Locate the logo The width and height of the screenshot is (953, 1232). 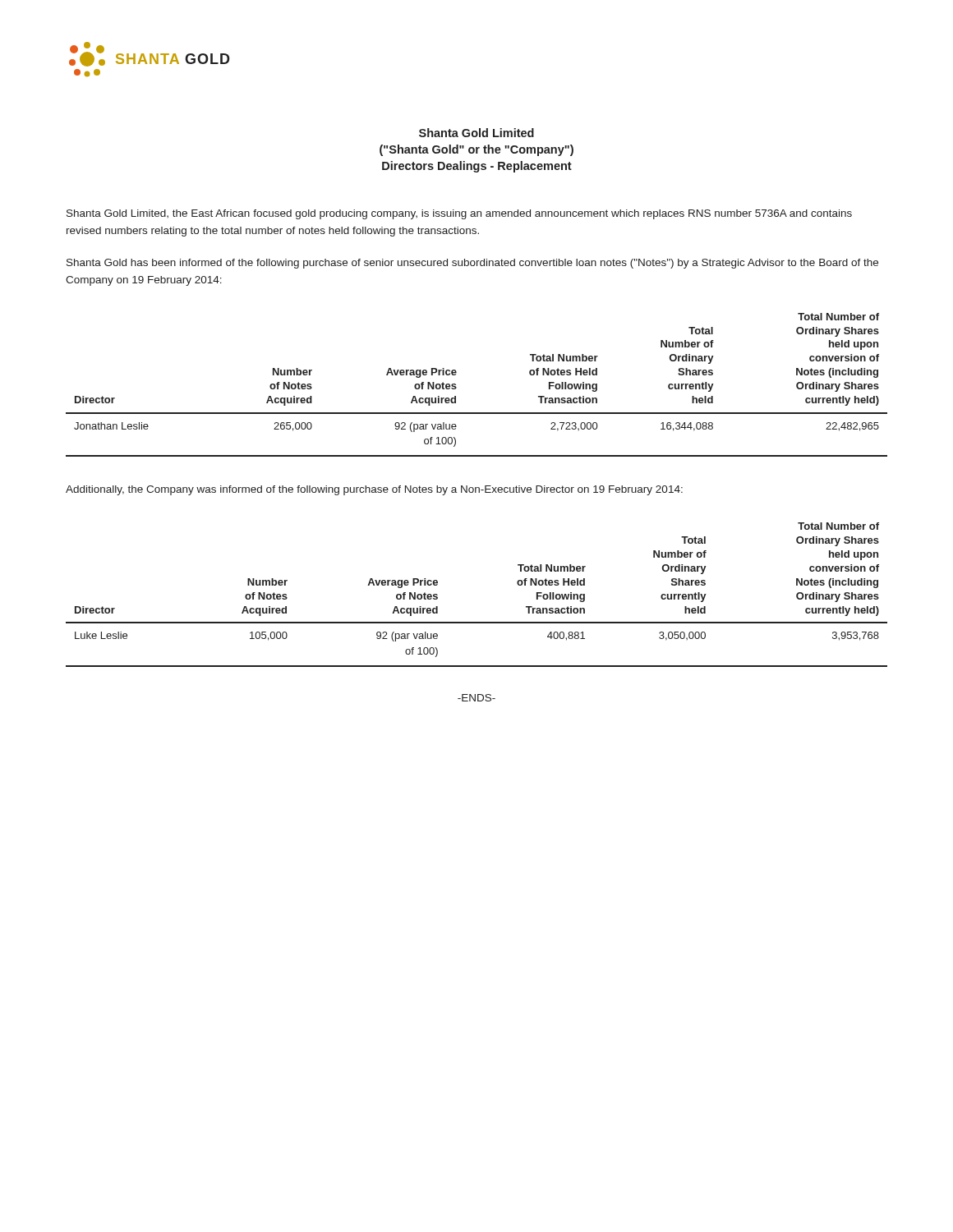click(x=476, y=59)
